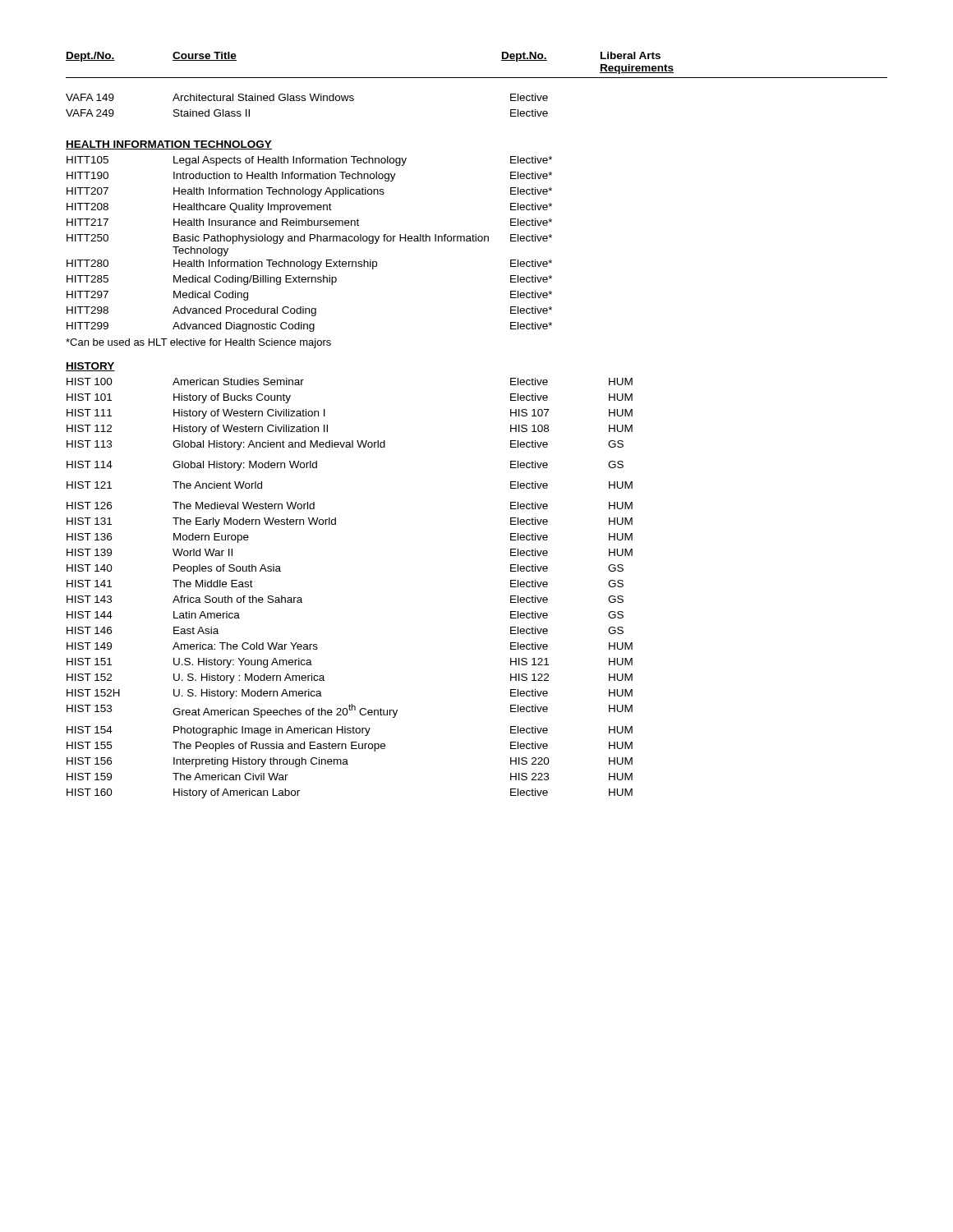
Task: Click on the table containing "Dept./No. Course Title Dept.No. Liberal"
Action: (476, 425)
